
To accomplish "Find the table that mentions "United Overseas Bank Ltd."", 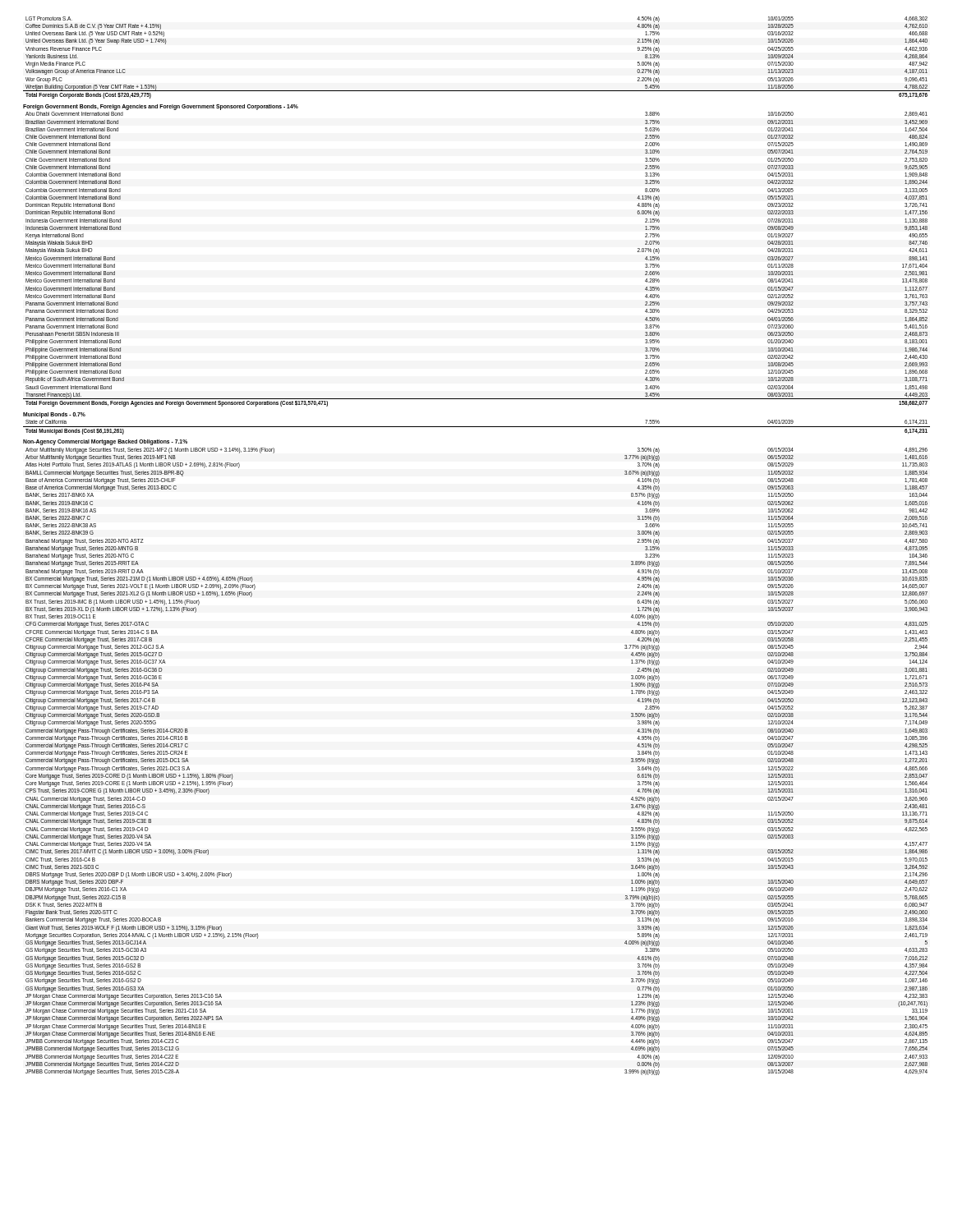I will point(476,57).
